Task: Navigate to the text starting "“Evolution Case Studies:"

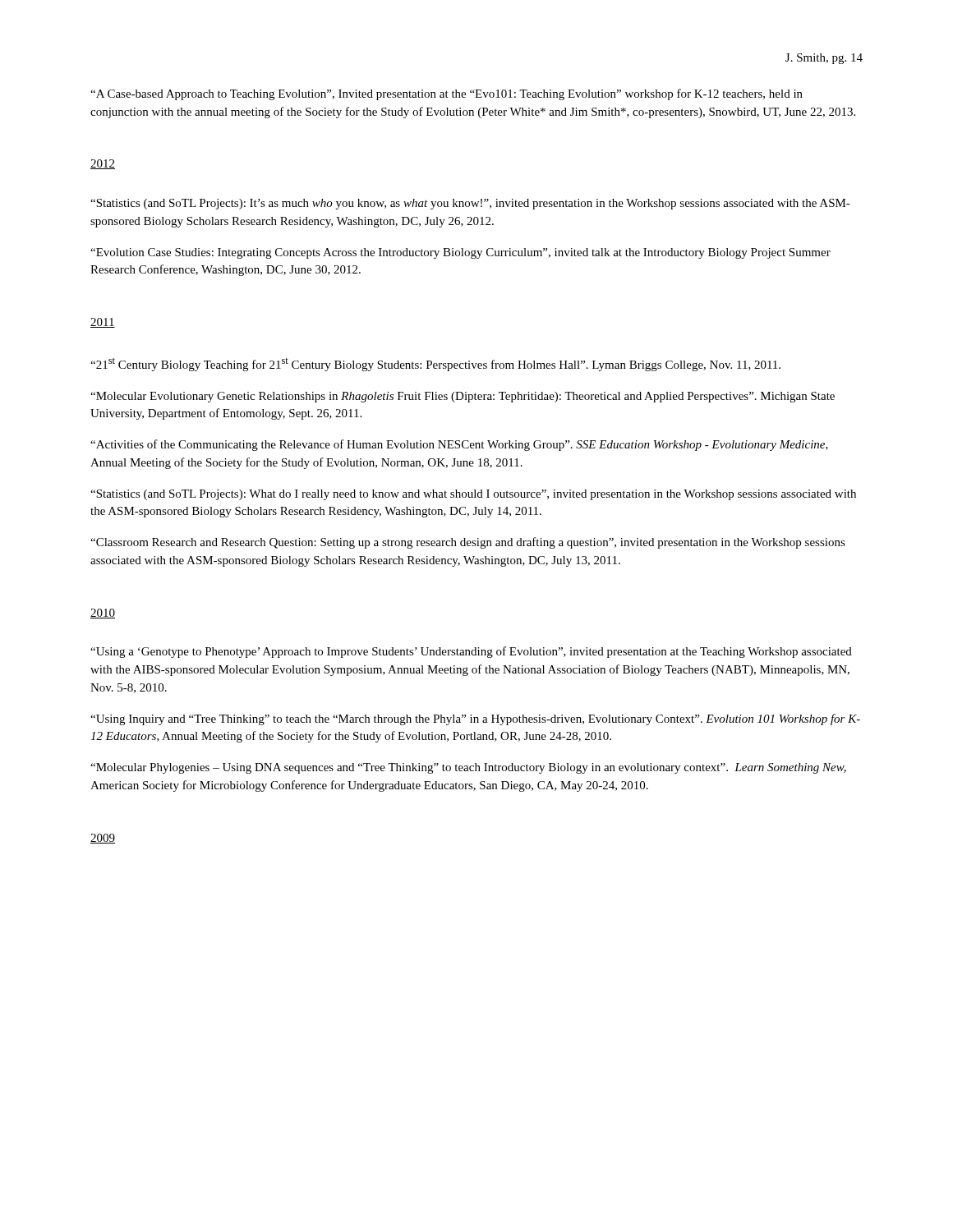Action: 460,261
